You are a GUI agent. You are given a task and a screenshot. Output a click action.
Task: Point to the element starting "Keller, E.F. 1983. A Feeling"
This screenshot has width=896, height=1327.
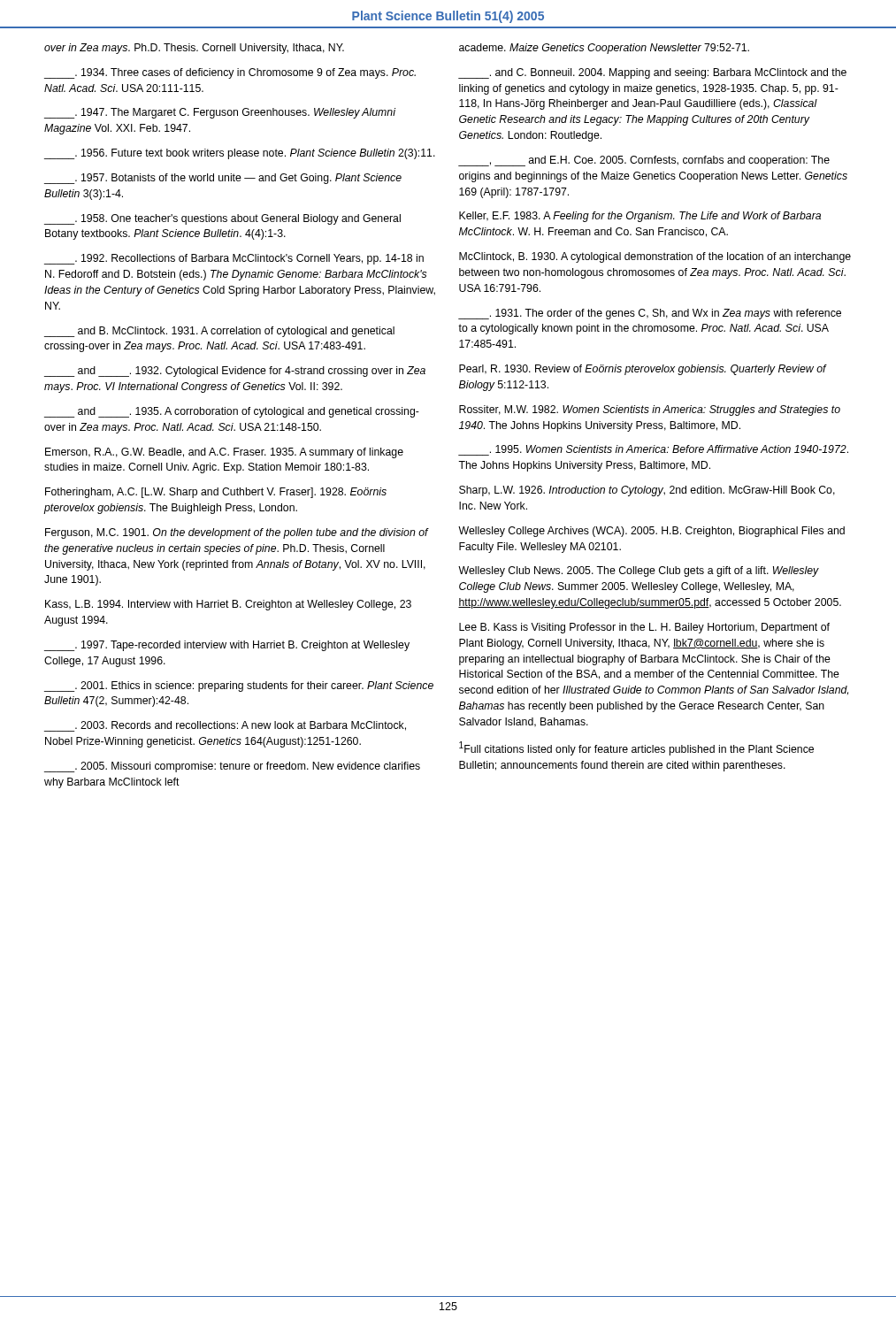point(640,224)
